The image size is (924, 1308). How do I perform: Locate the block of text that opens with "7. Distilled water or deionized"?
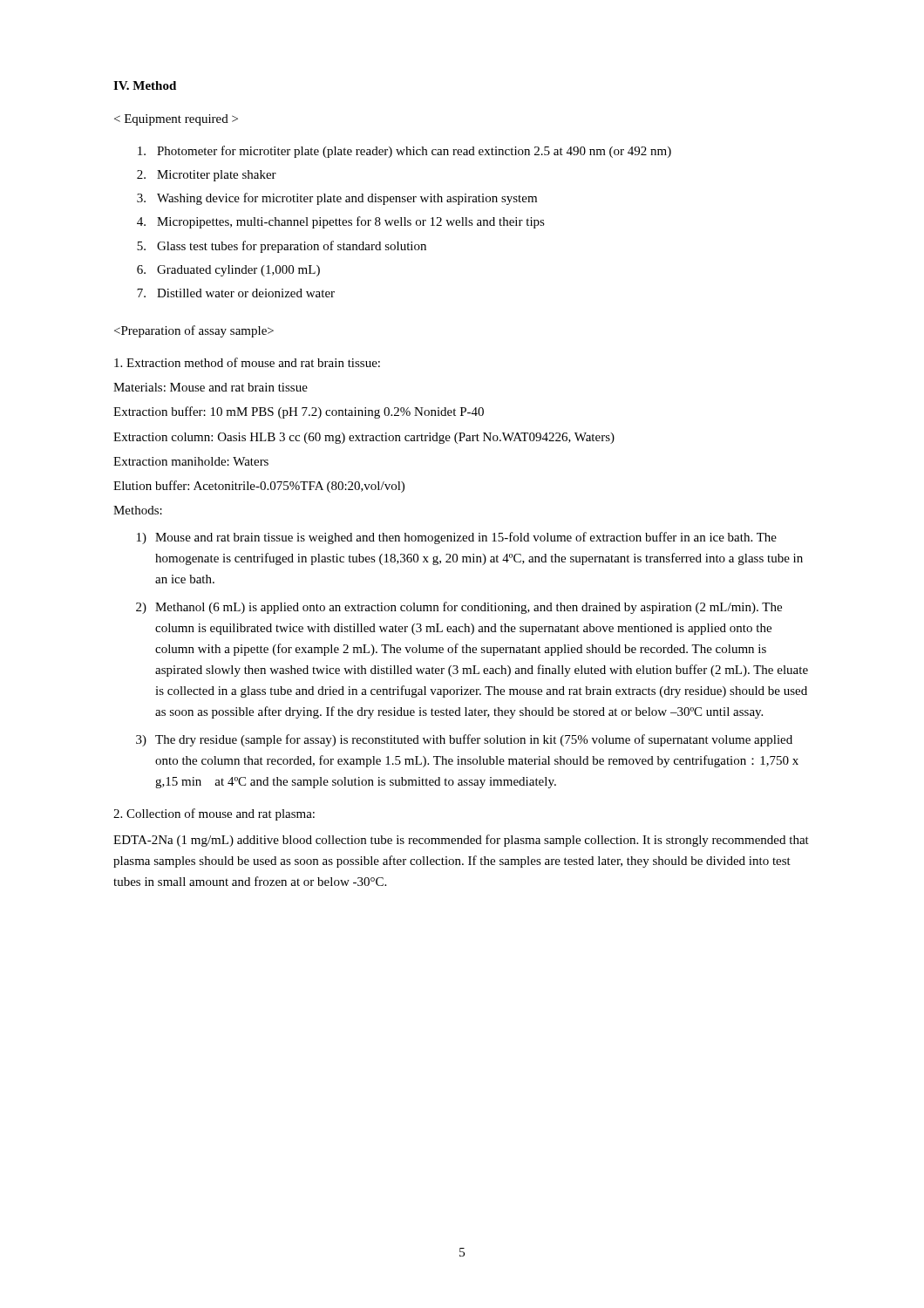pyautogui.click(x=236, y=293)
